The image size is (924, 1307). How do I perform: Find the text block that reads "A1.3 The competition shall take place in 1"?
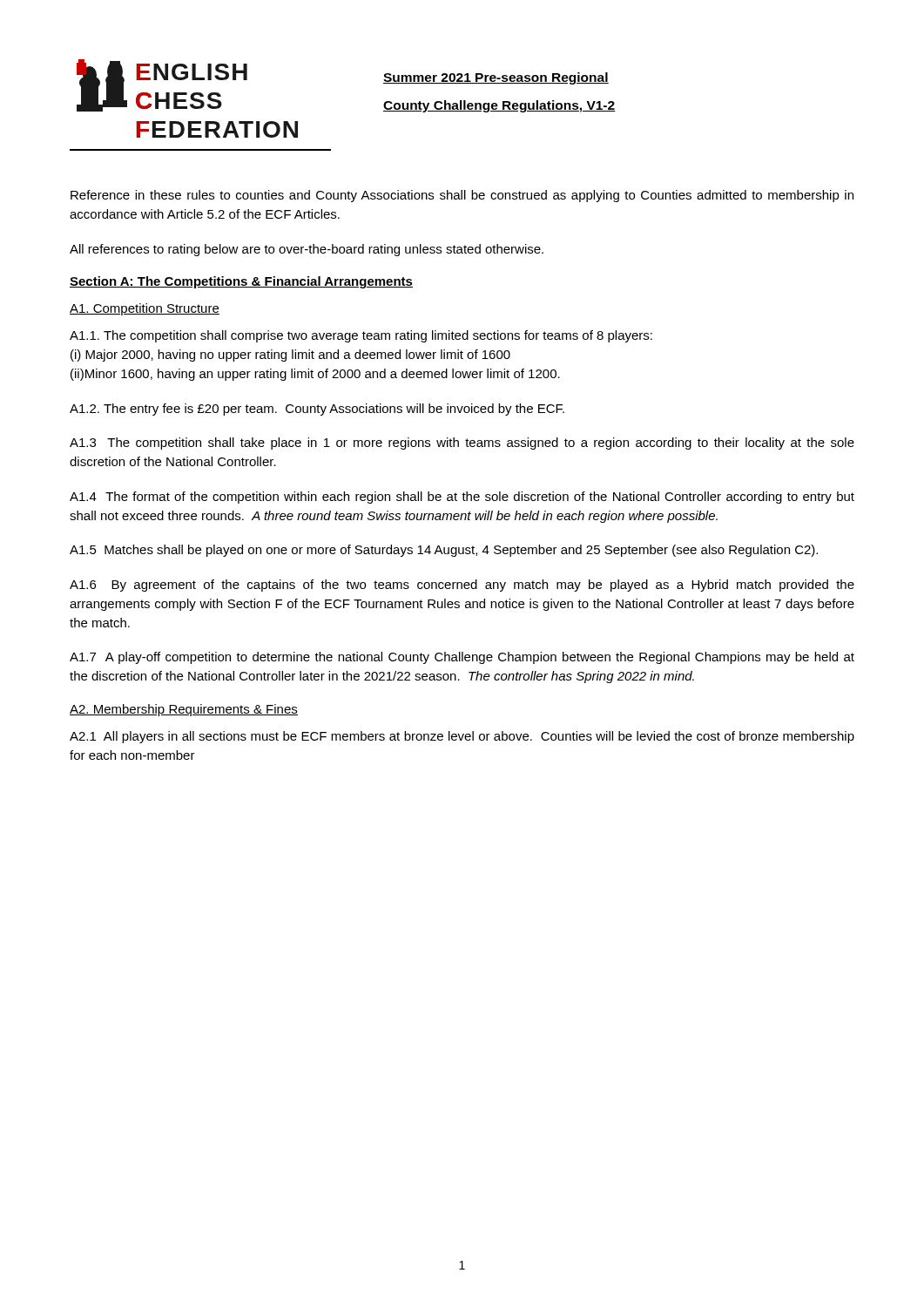[462, 452]
